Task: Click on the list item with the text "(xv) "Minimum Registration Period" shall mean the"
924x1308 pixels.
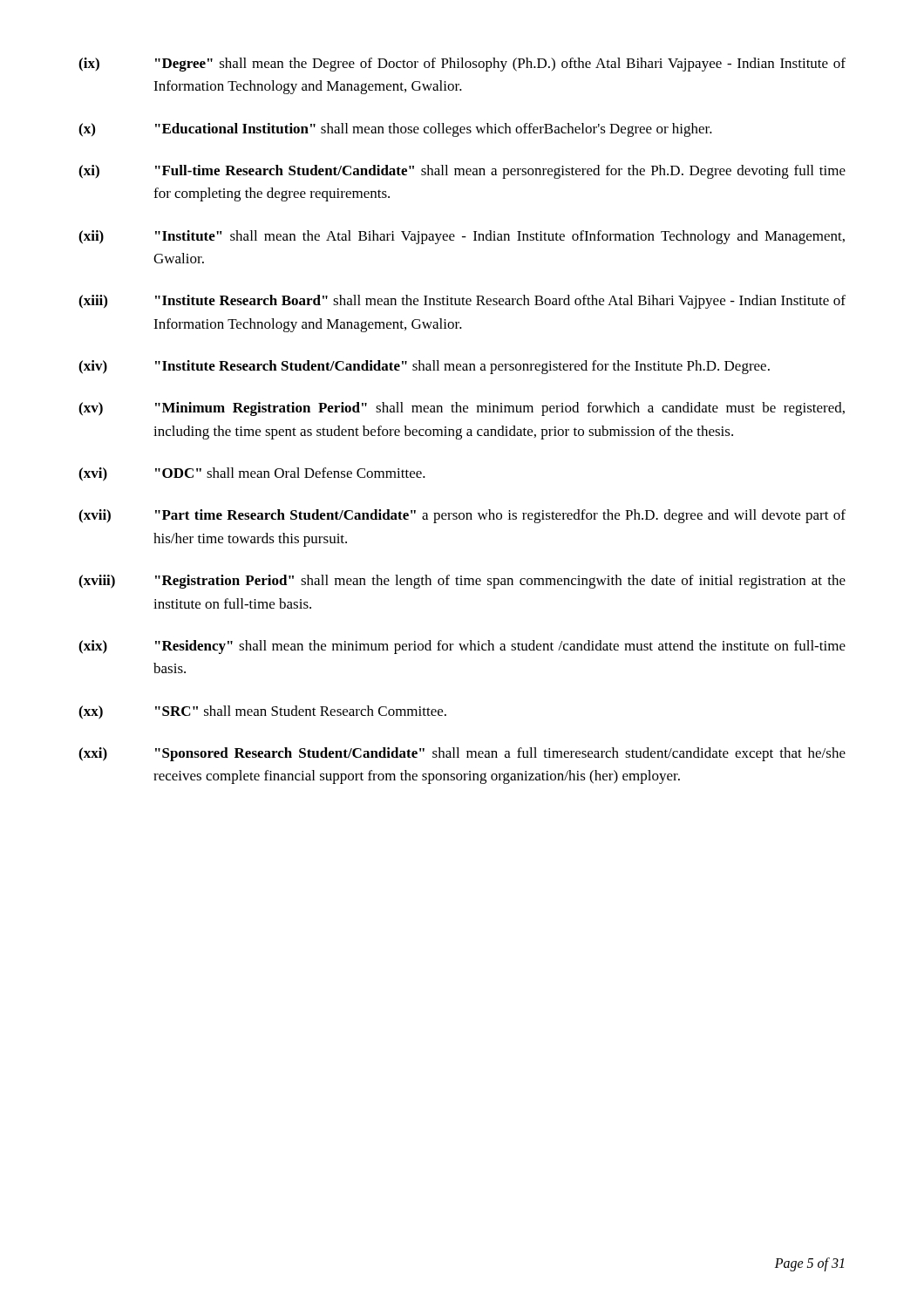Action: [462, 420]
